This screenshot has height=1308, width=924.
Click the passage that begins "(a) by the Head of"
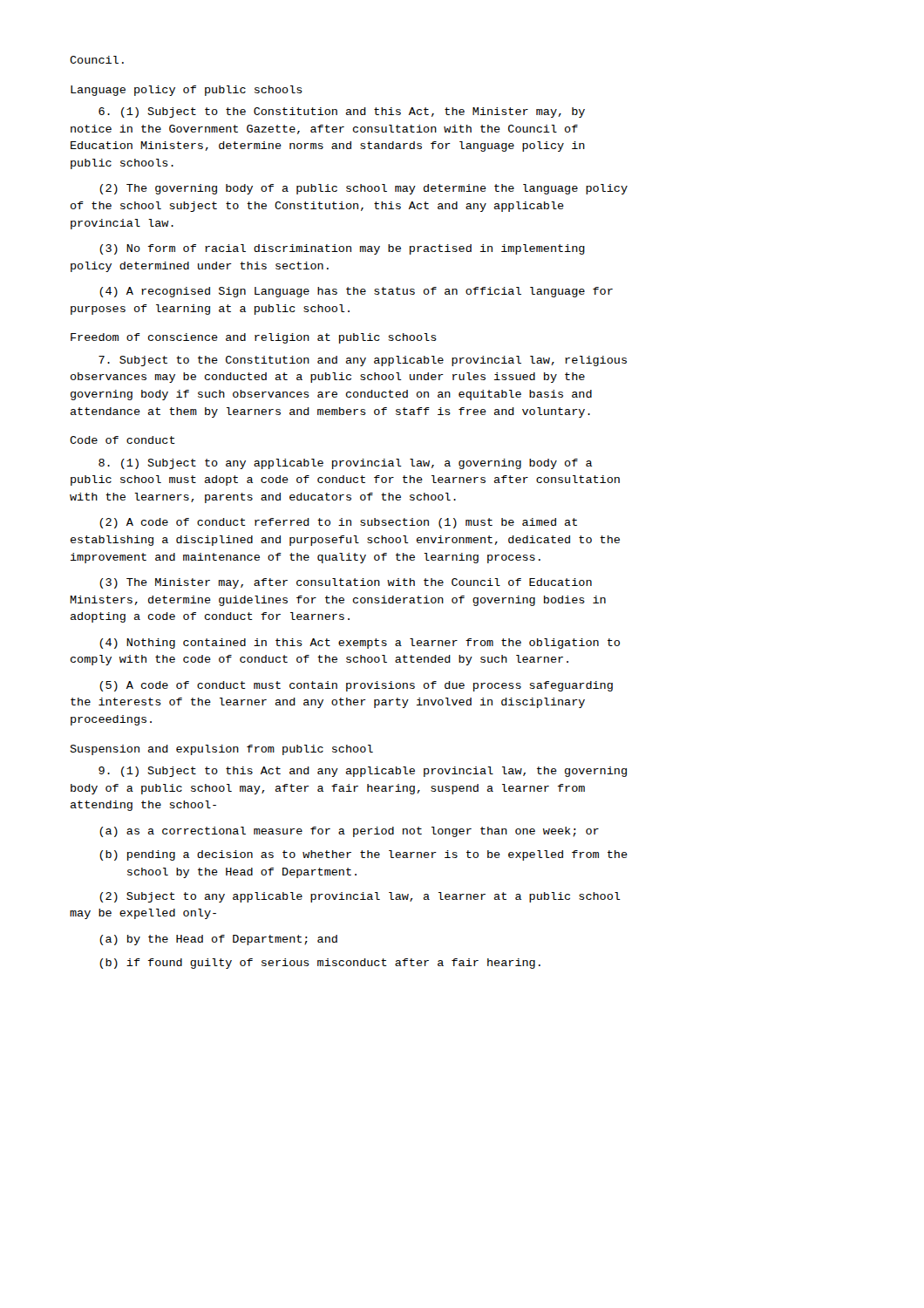click(204, 939)
